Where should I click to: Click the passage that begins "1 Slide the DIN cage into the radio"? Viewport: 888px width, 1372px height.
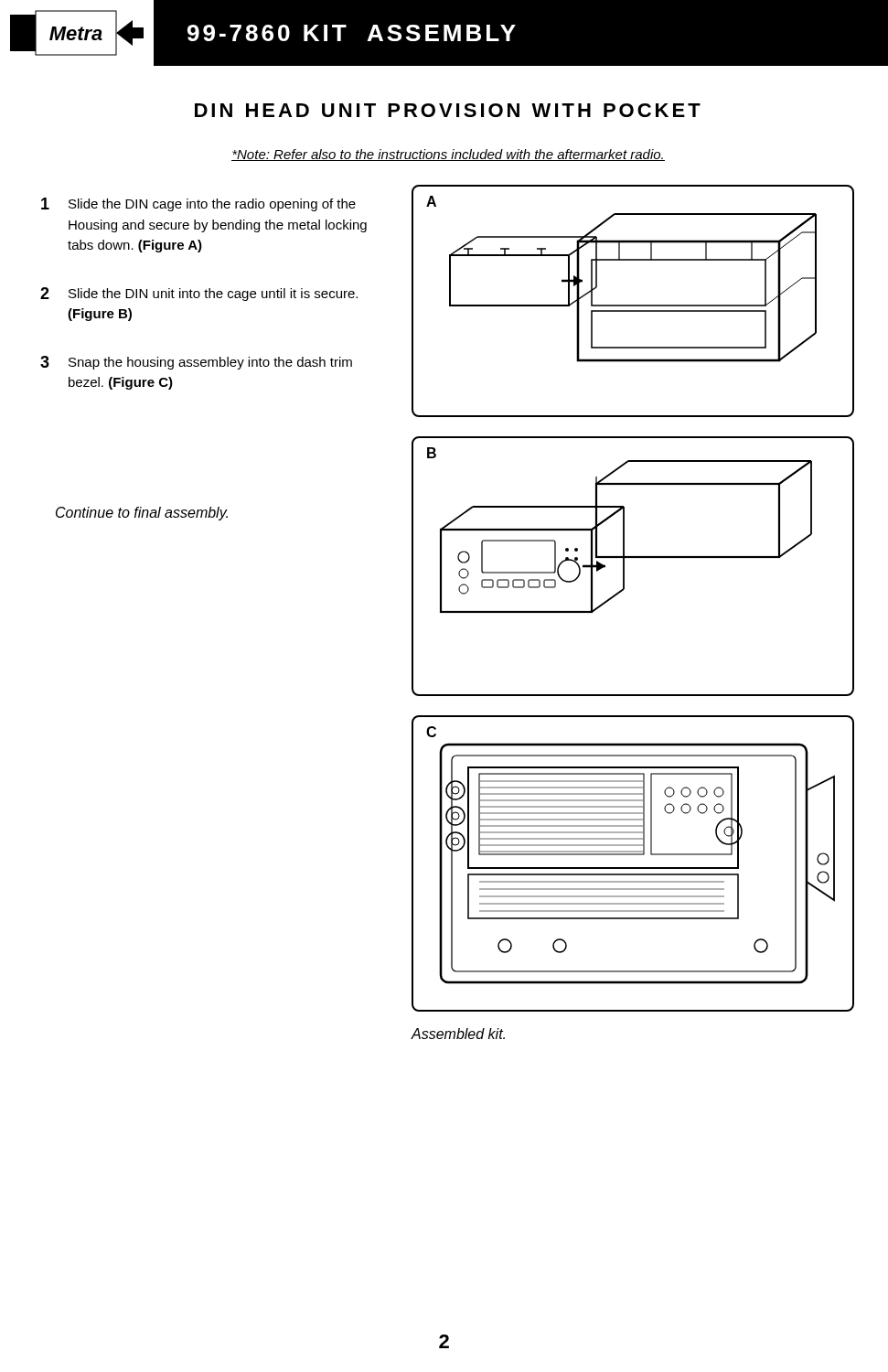point(209,225)
